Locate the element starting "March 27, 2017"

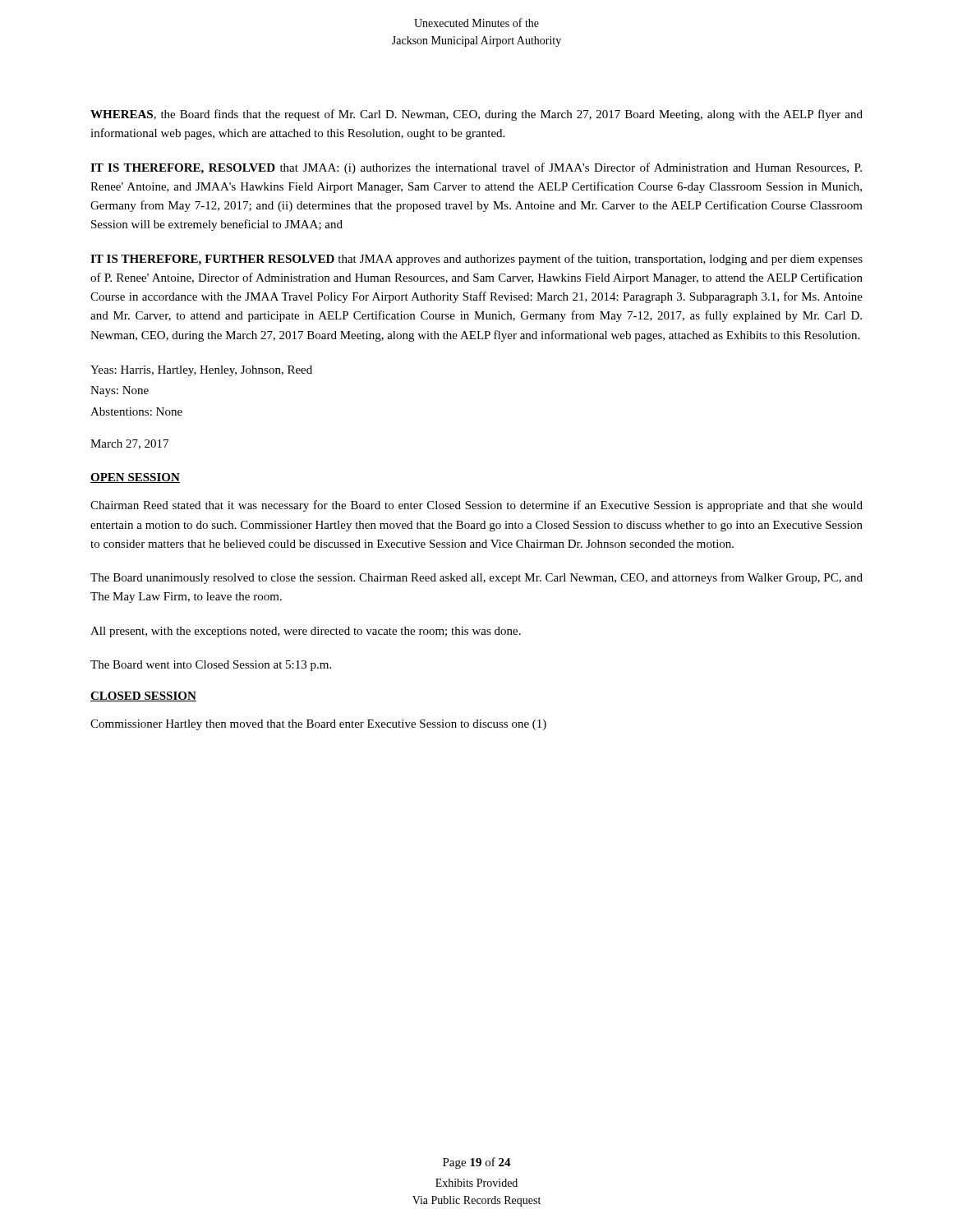(130, 444)
